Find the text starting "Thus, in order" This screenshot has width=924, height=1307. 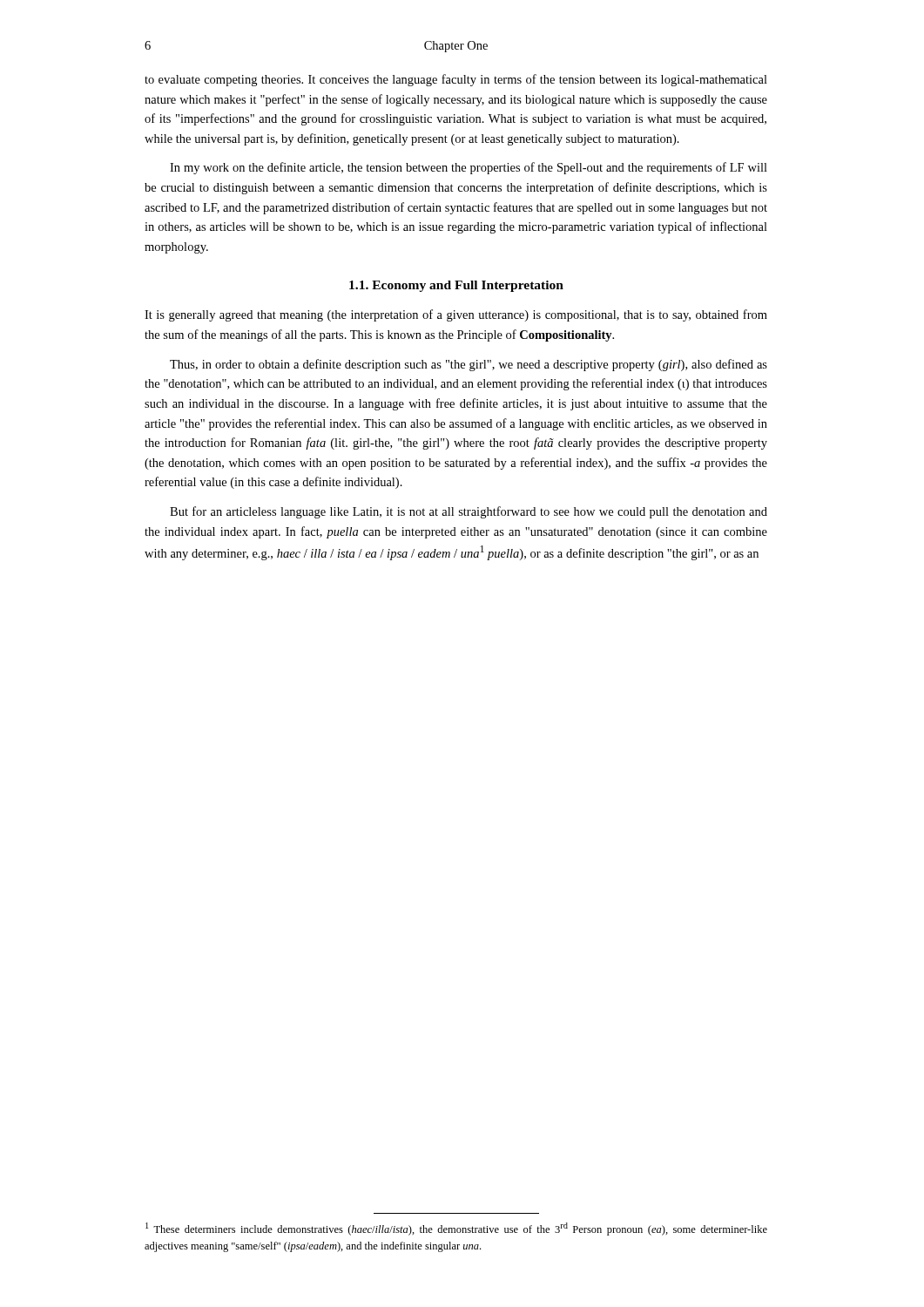tap(456, 423)
